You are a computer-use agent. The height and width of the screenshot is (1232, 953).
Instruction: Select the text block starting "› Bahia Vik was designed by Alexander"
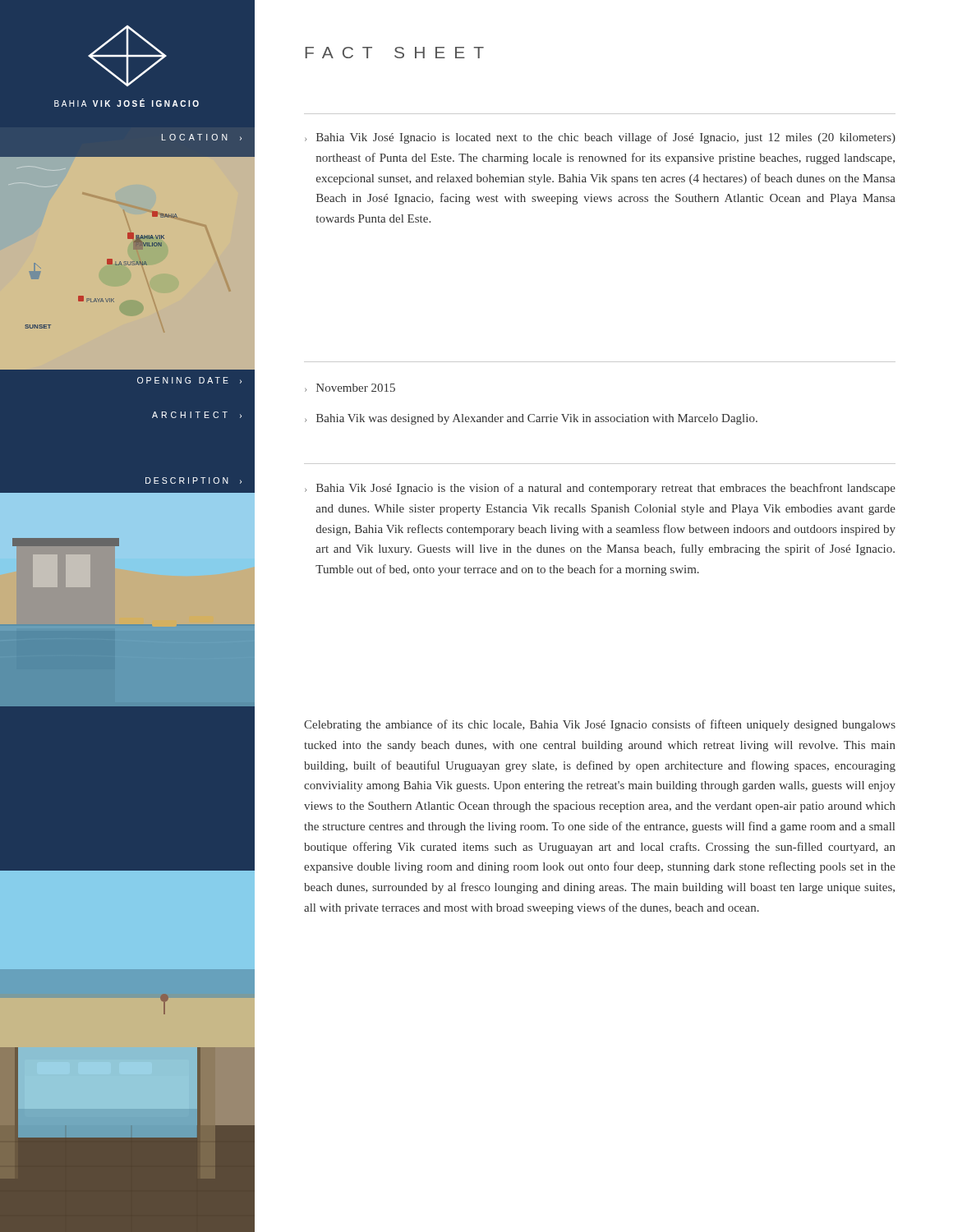click(600, 418)
